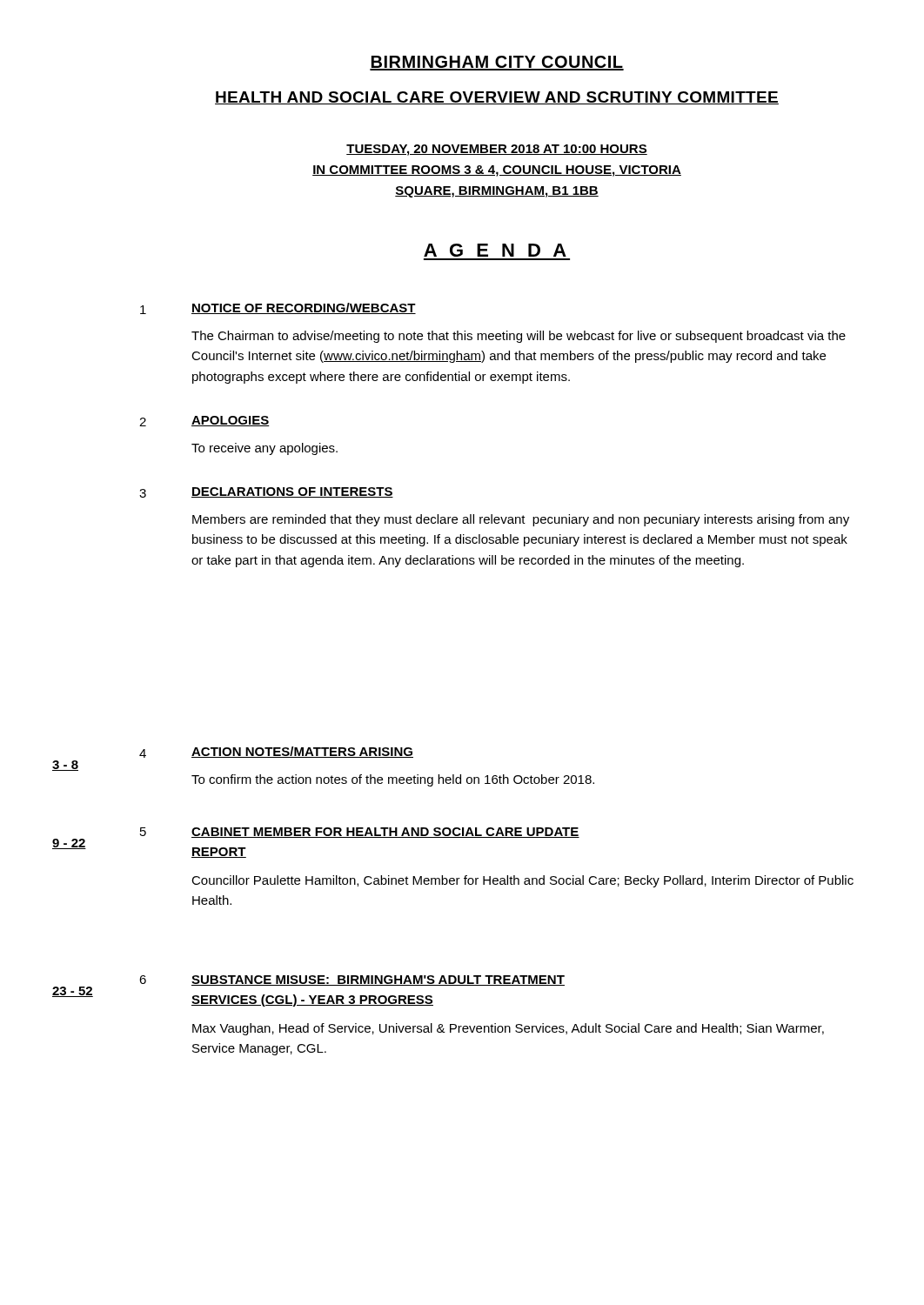Navigate to the passage starting "TUESDAY, 20 NOVEMBER 2018 AT 10:00 HOURS"
Image resolution: width=924 pixels, height=1305 pixels.
[x=497, y=170]
